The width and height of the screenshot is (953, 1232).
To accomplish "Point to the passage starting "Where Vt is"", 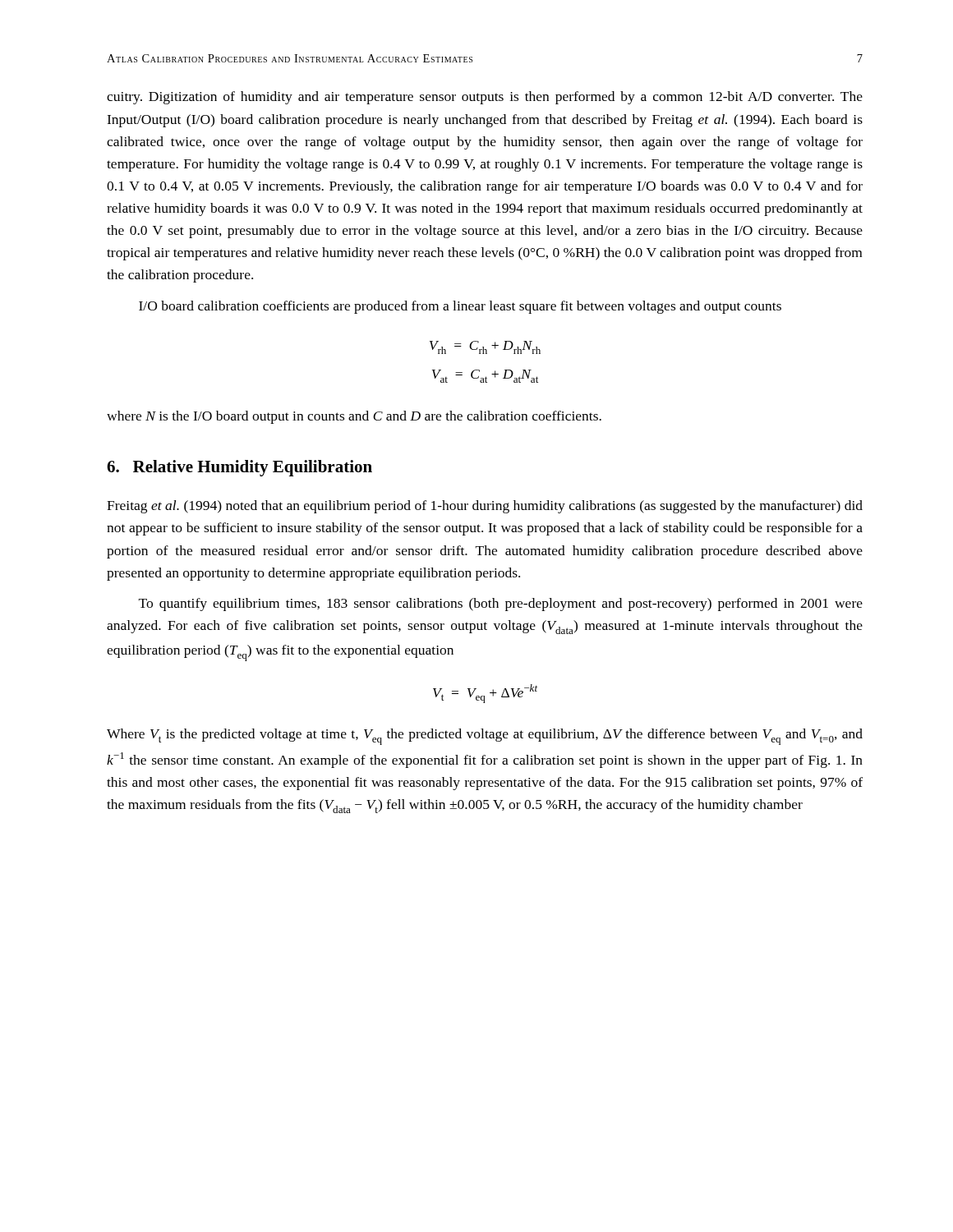I will pos(485,770).
